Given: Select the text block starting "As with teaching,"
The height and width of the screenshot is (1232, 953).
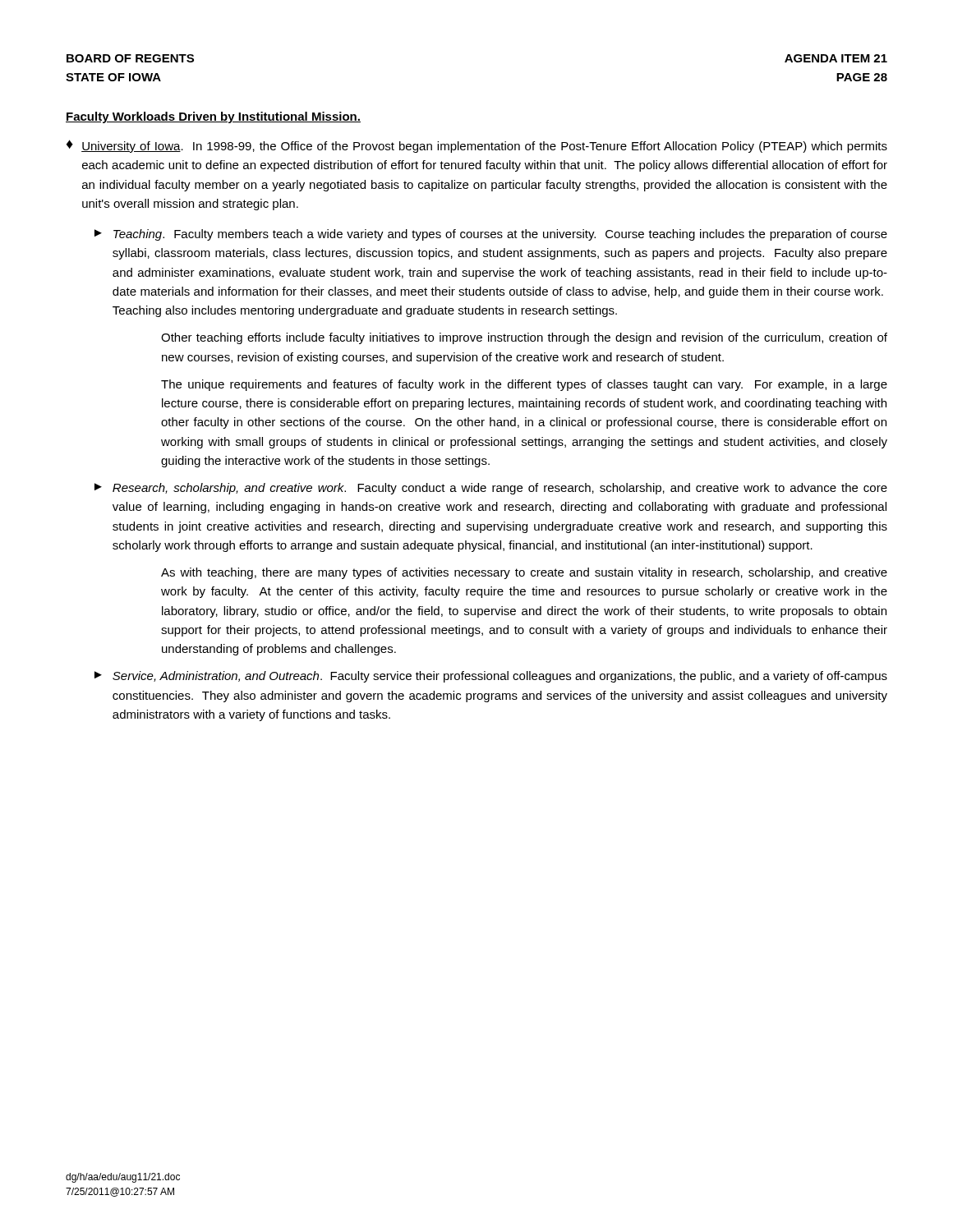Looking at the screenshot, I should pos(524,610).
